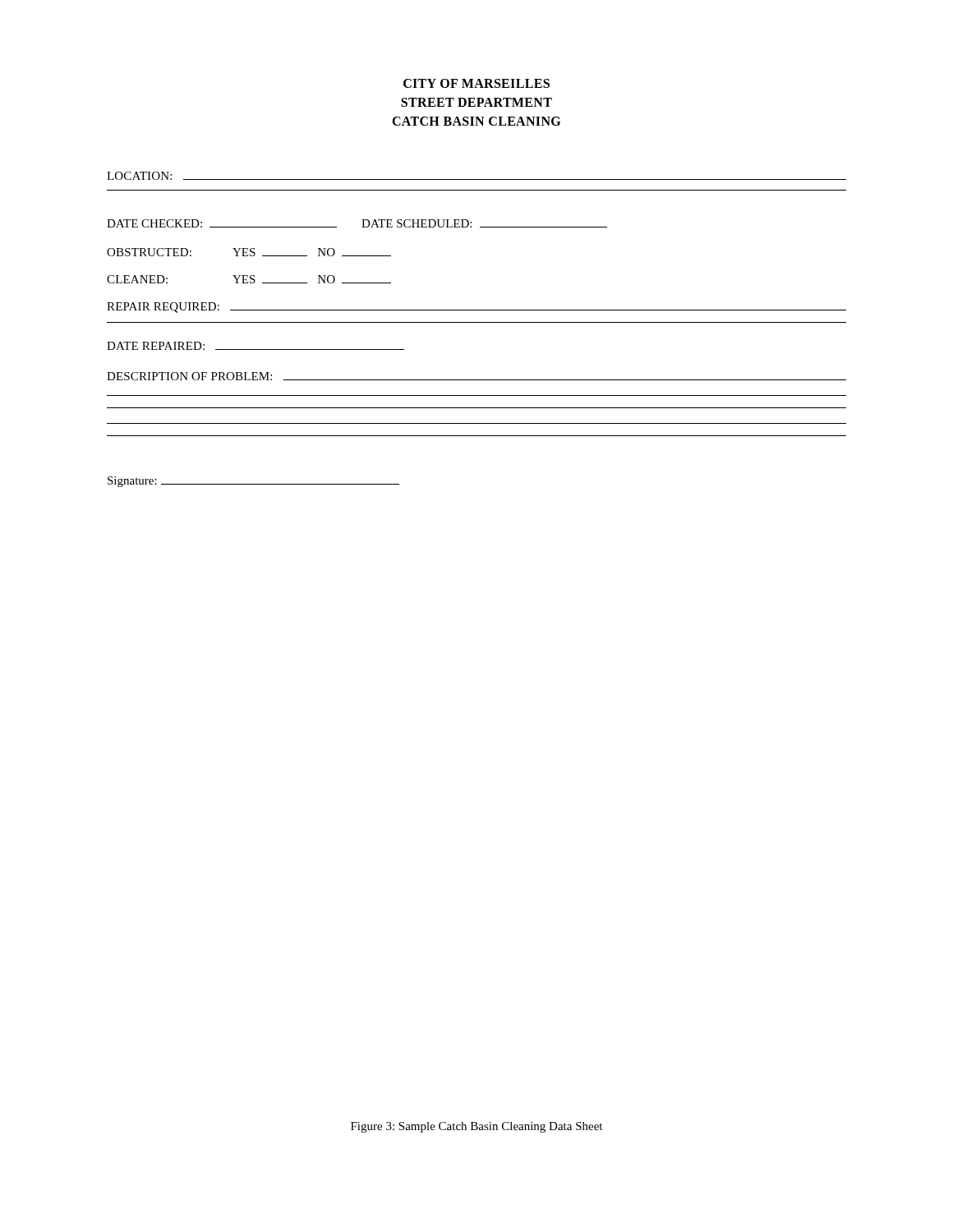Select the text that reads "DESCRIPTION OF PROBLEM:"
This screenshot has height=1232, width=953.
click(x=476, y=374)
